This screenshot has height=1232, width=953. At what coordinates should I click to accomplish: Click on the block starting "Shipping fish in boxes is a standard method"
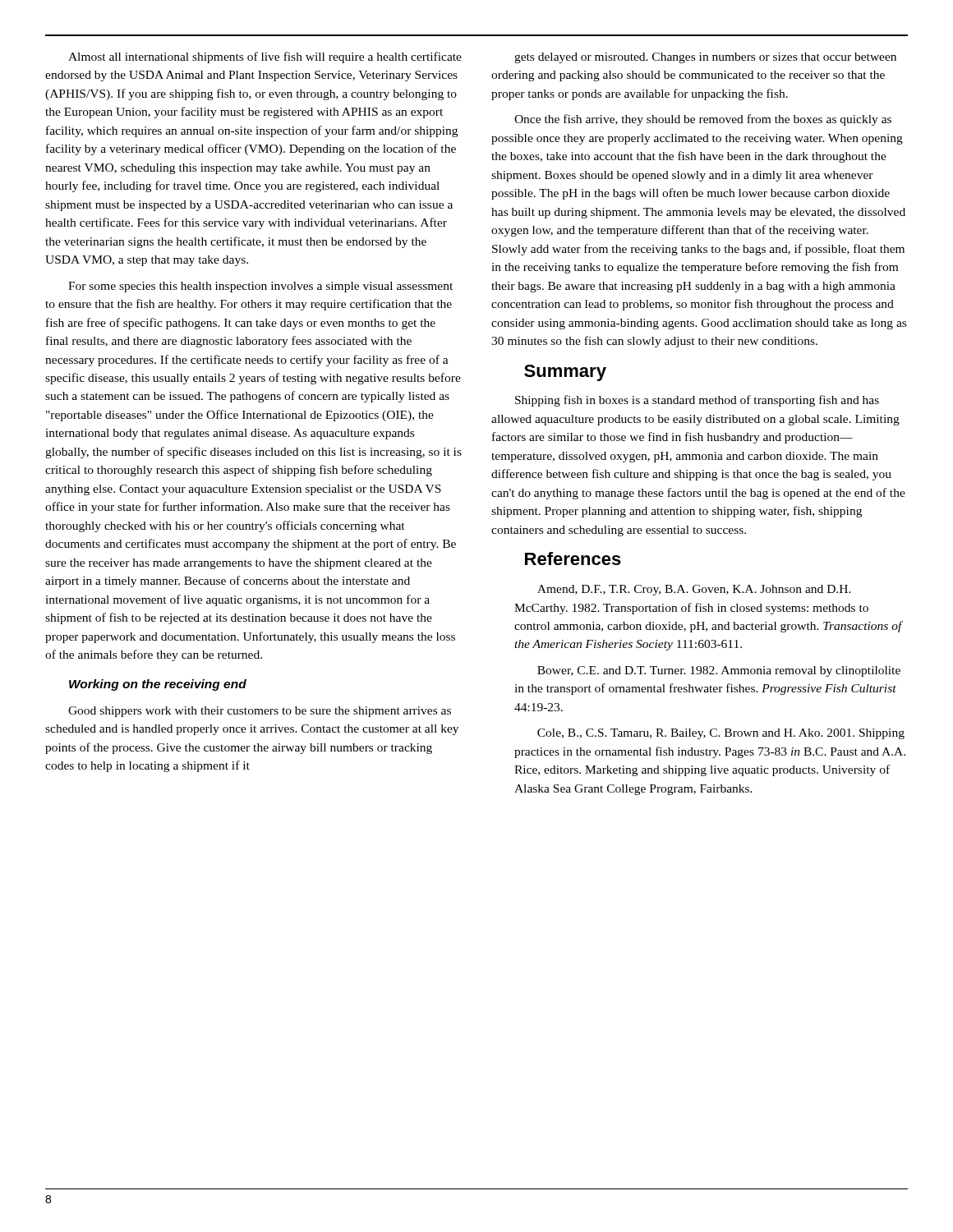point(700,465)
